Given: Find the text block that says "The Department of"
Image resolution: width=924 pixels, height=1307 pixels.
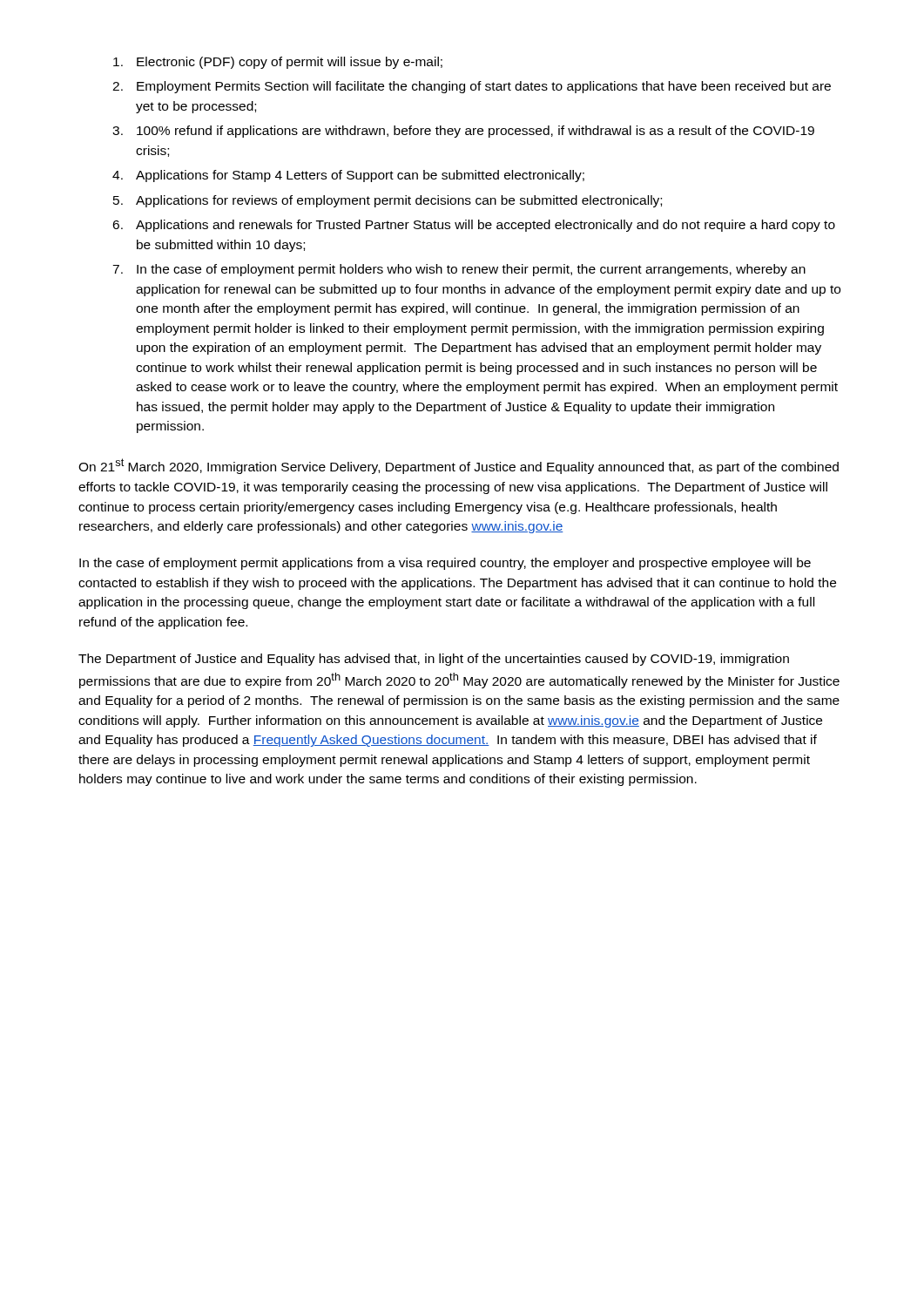Looking at the screenshot, I should click(459, 719).
